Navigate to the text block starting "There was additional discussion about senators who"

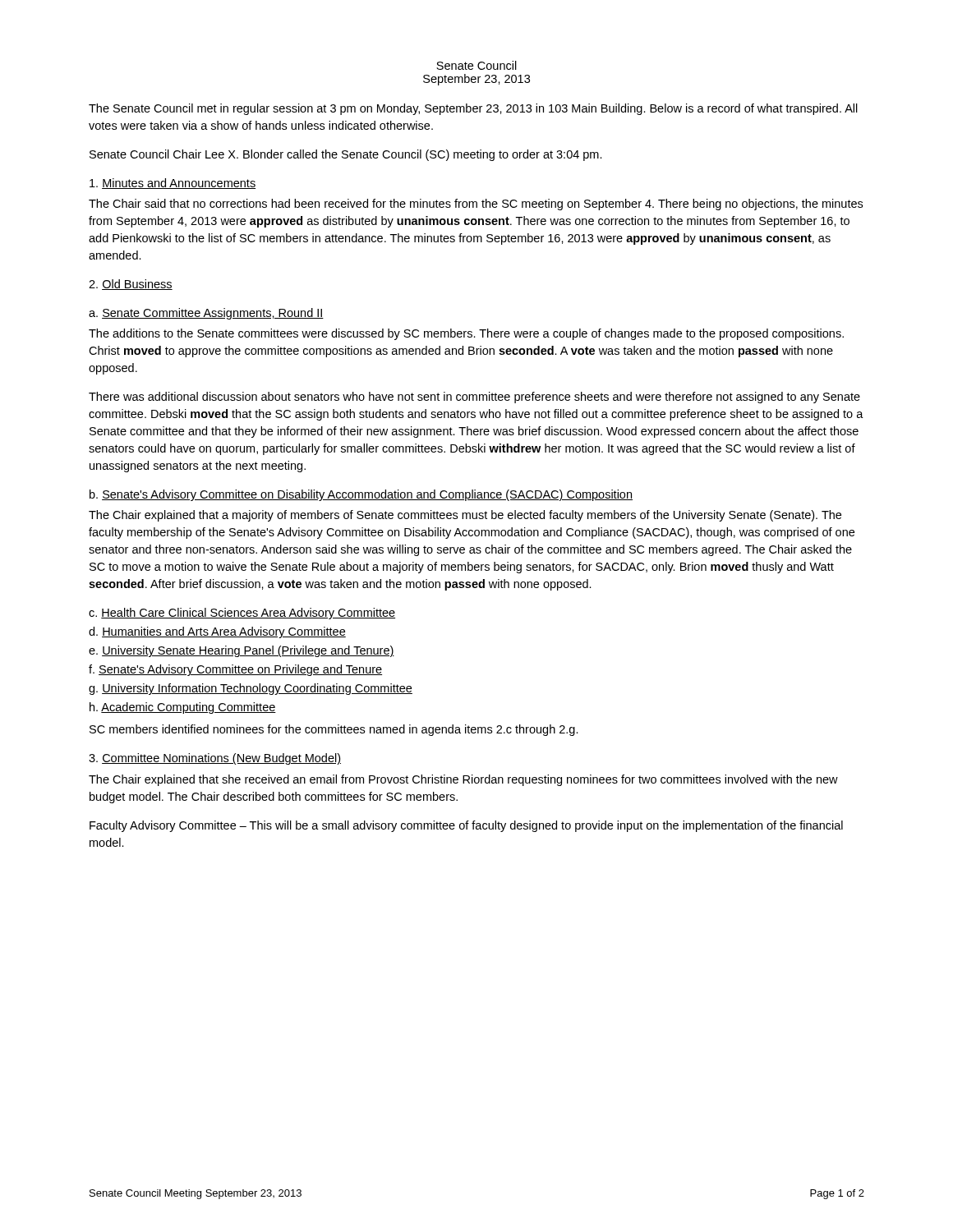coord(476,431)
